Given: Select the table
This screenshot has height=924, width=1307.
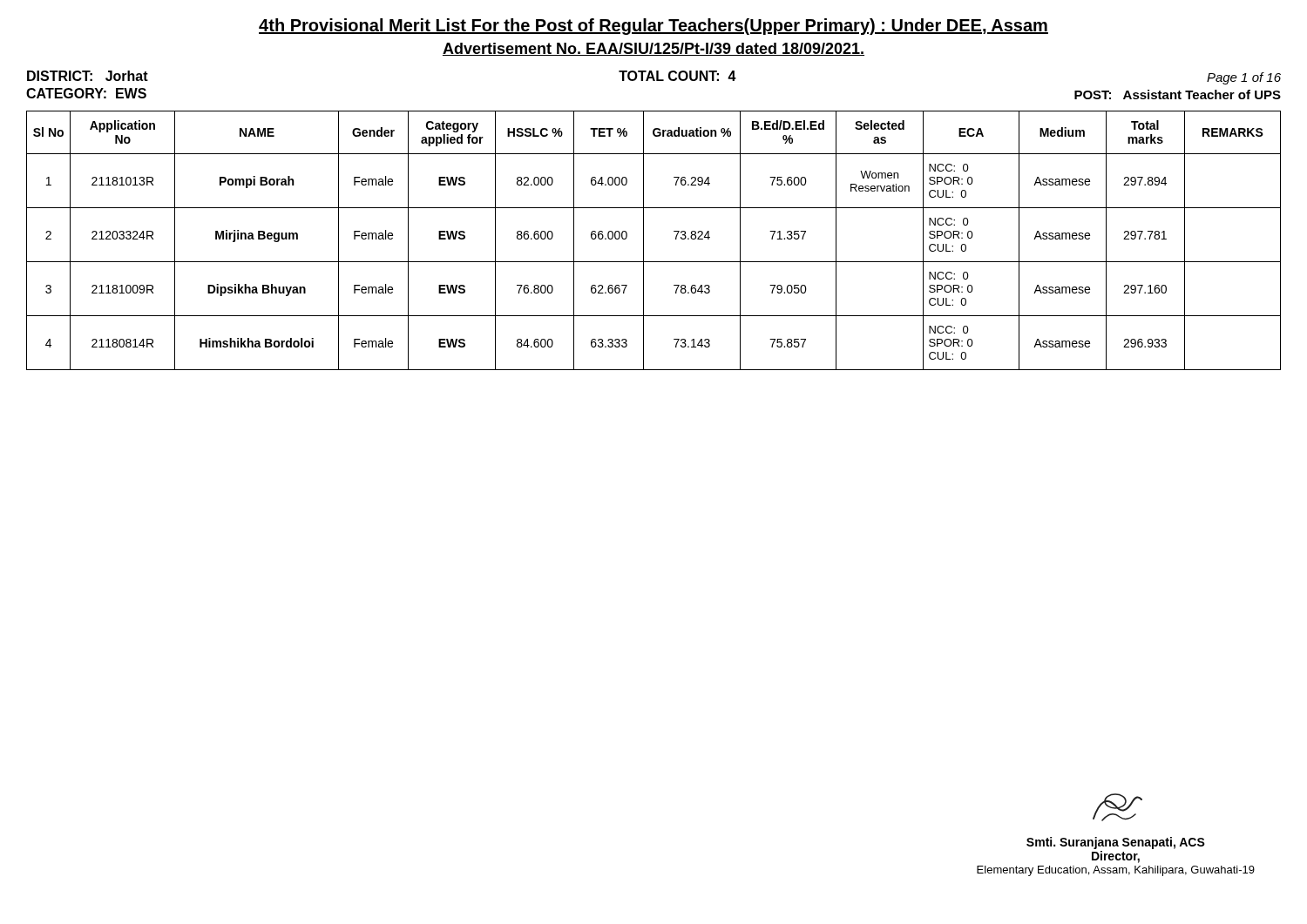Looking at the screenshot, I should 654,240.
